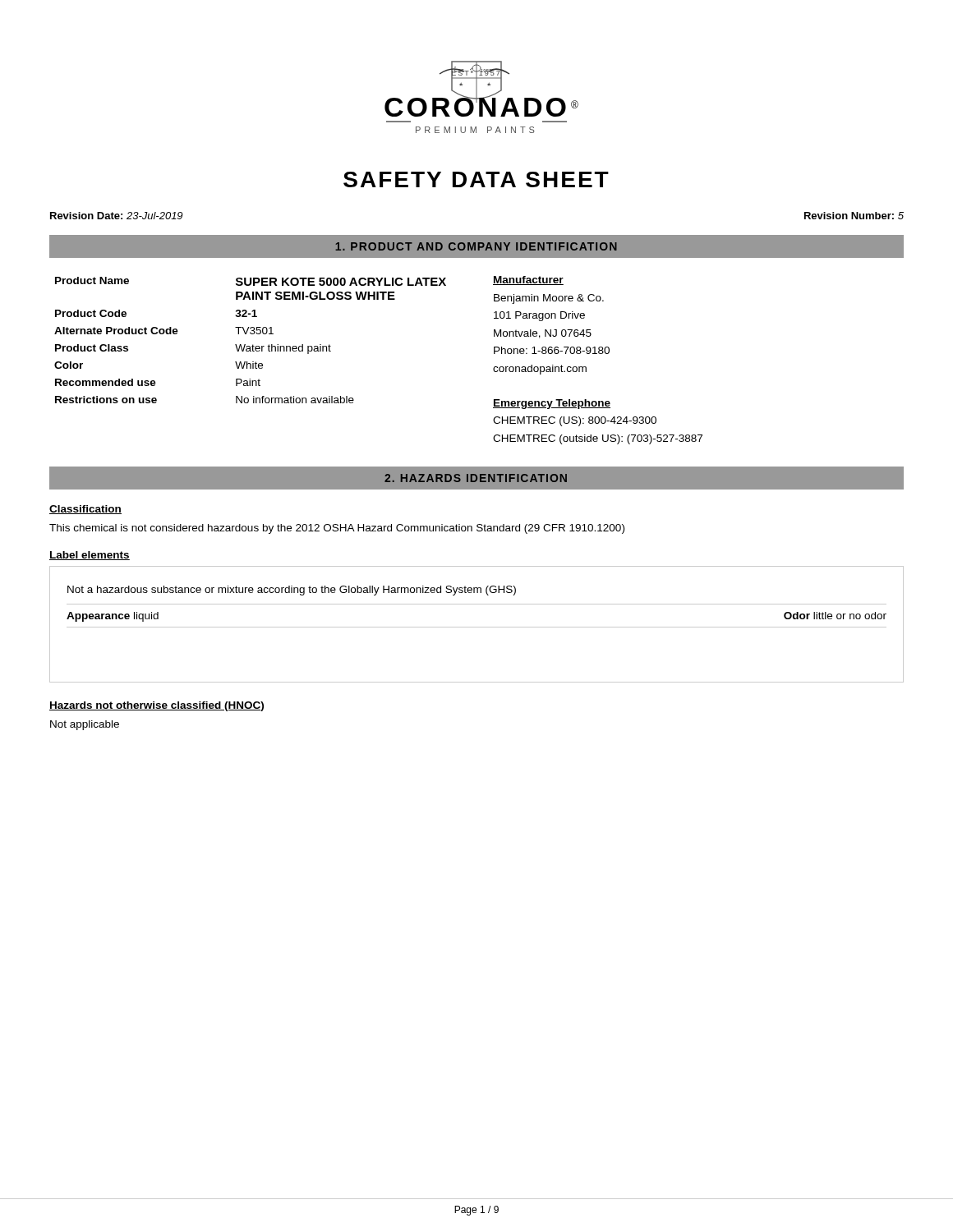Locate the logo
953x1232 pixels.
(476, 92)
